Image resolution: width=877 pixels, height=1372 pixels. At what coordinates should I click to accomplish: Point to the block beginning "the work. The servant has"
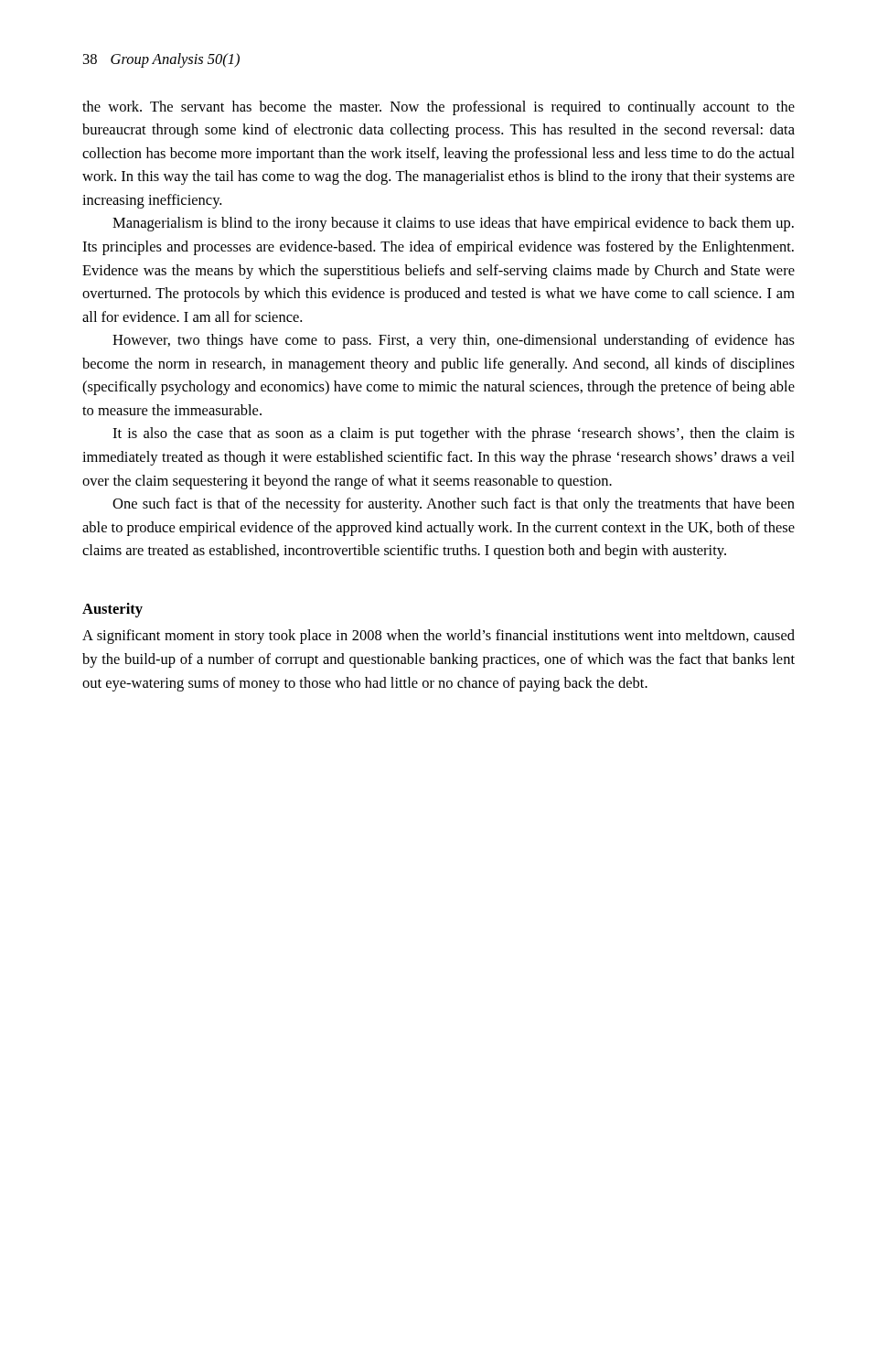click(438, 153)
